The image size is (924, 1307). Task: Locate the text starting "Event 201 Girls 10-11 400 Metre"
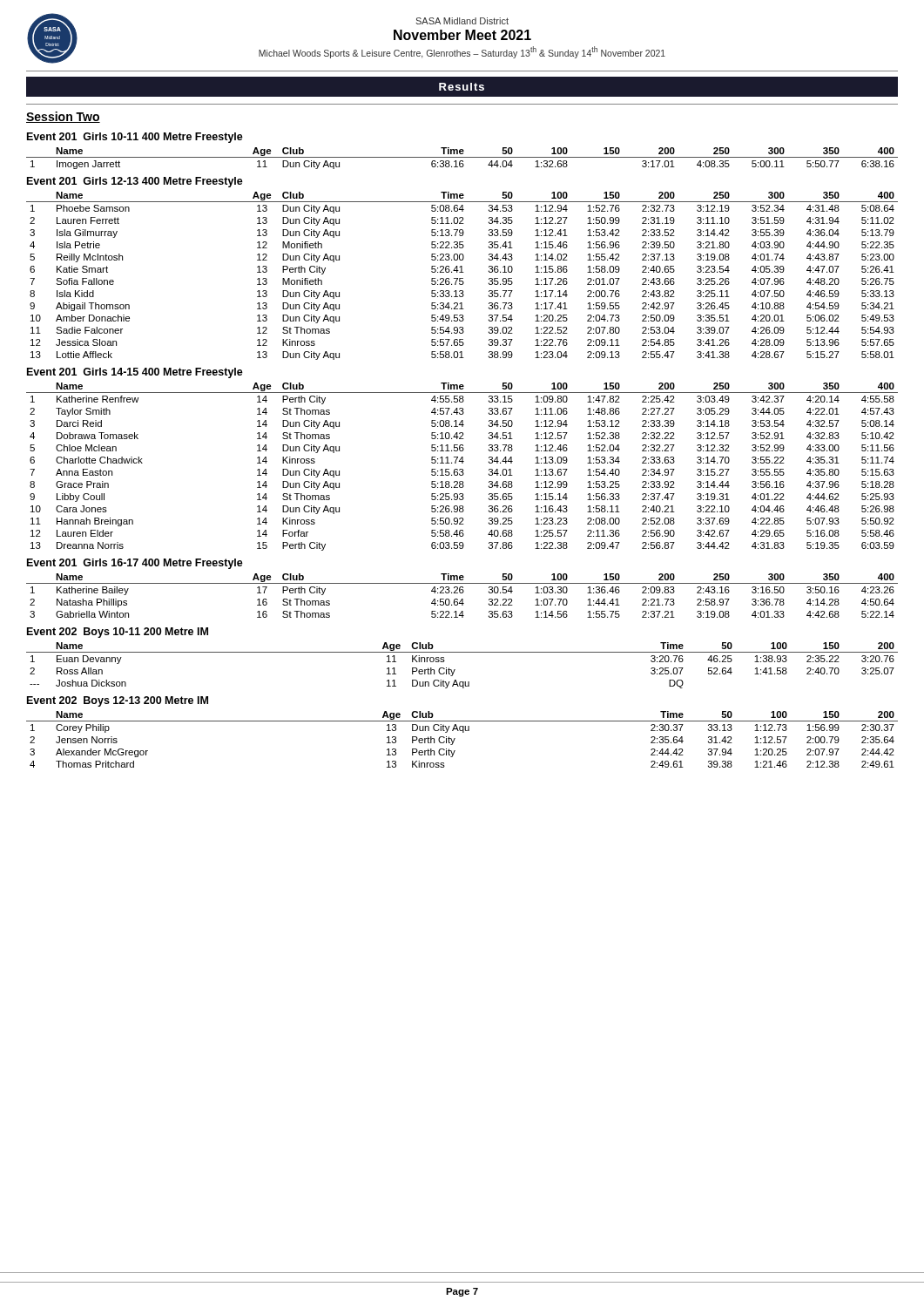pos(134,137)
